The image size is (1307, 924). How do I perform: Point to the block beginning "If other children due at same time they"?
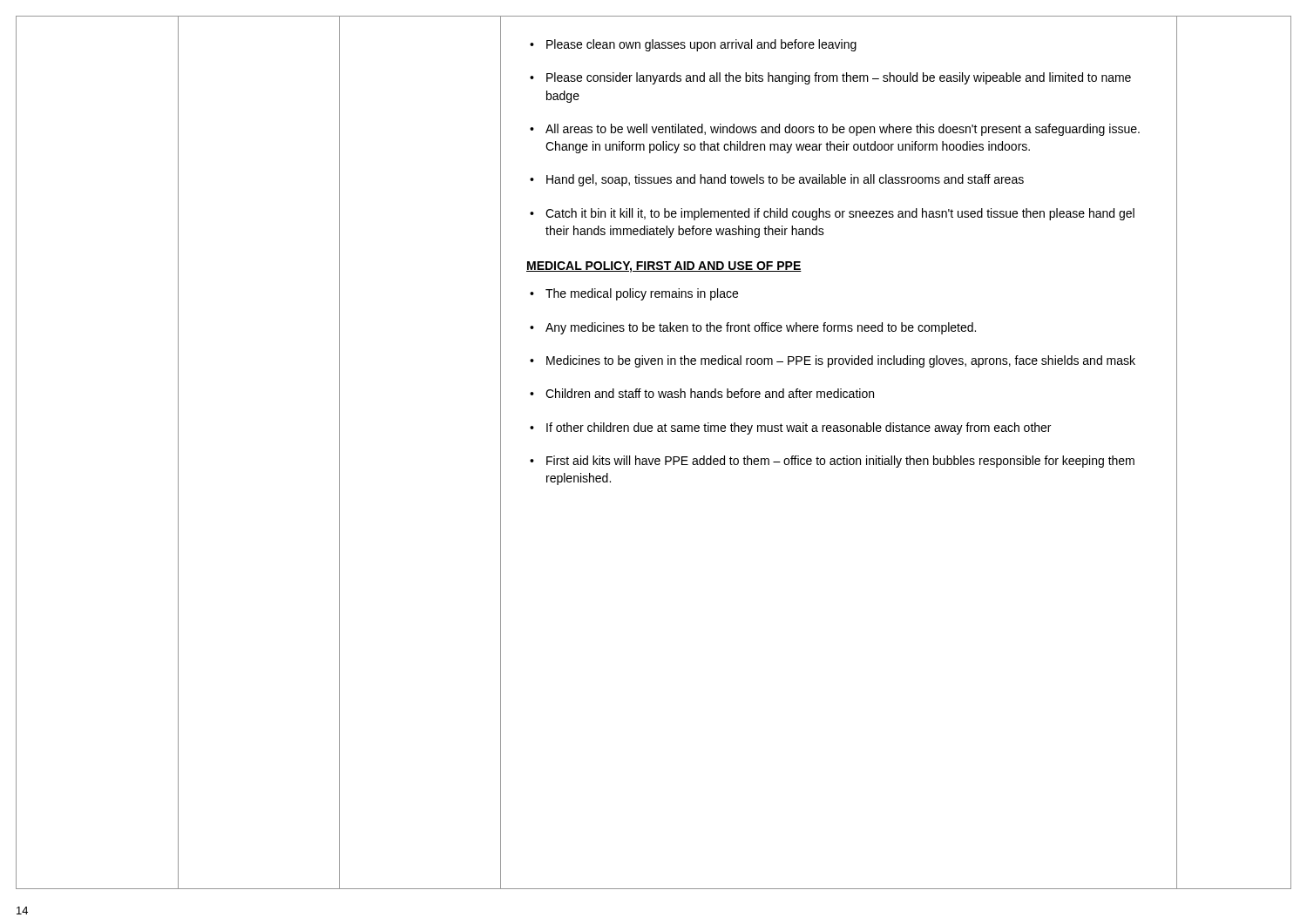(798, 427)
